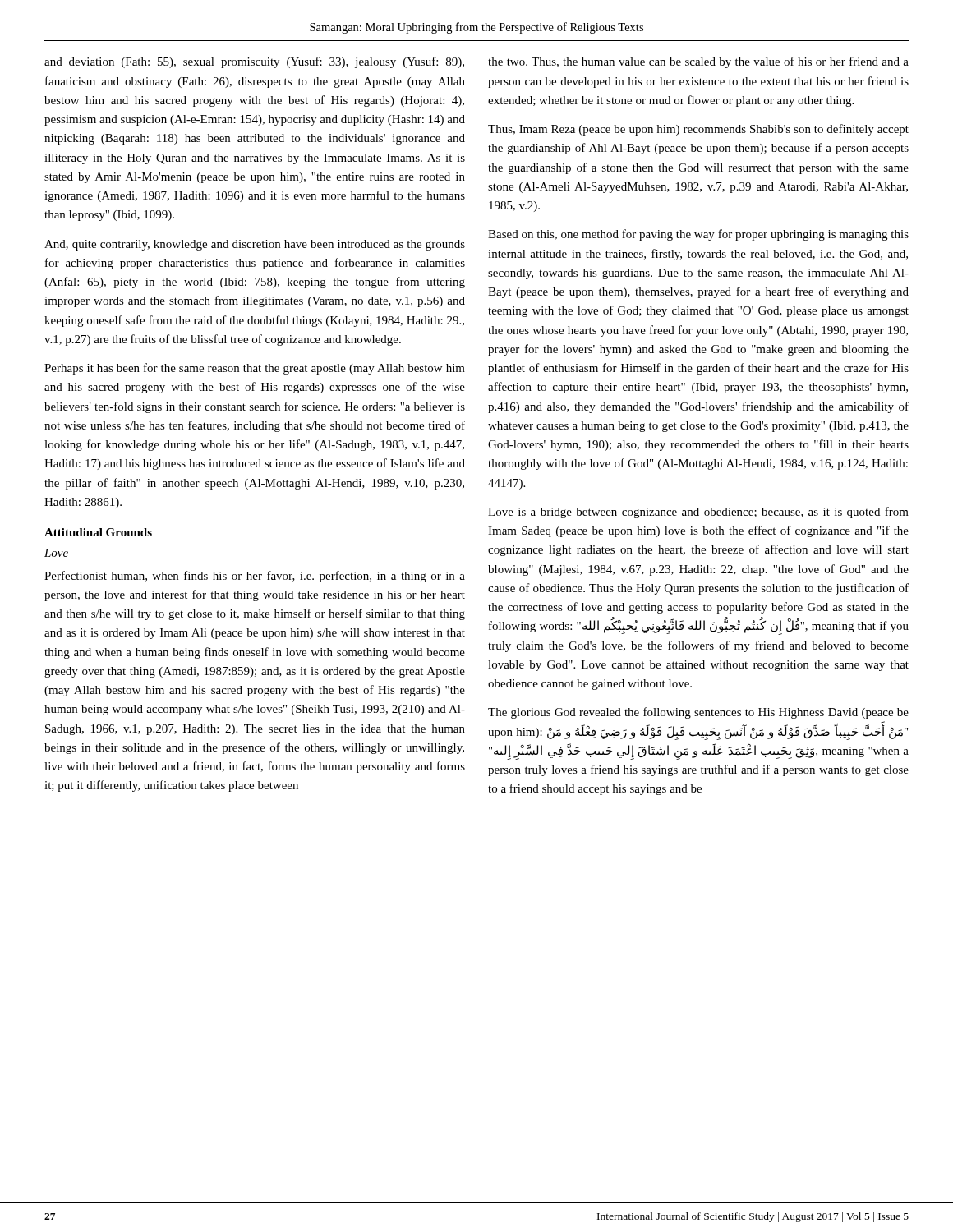Image resolution: width=953 pixels, height=1232 pixels.
Task: Locate the element starting "Thus, Imam Reza (peace be"
Action: [x=698, y=167]
